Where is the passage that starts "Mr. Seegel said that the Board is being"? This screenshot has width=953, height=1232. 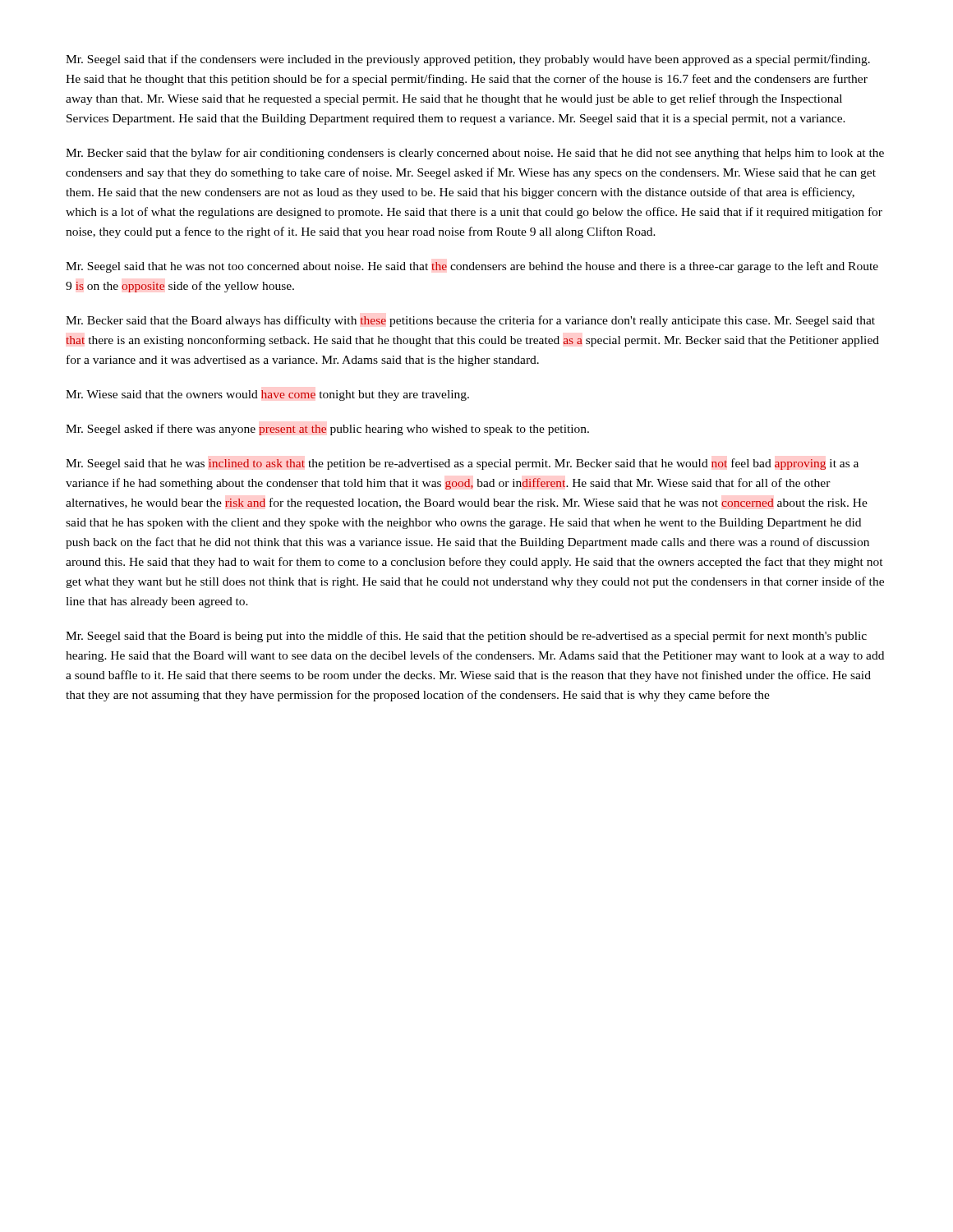(x=475, y=665)
